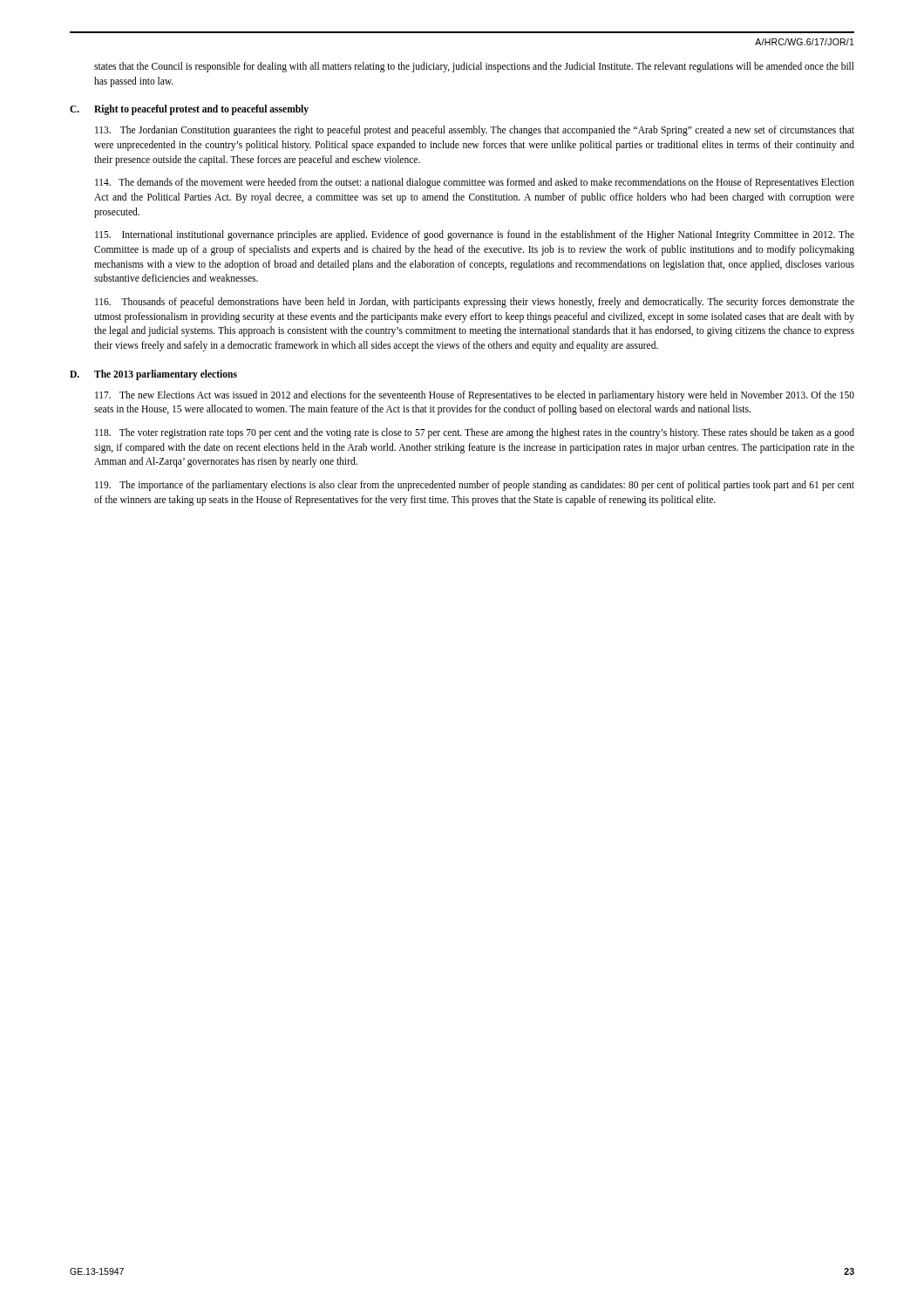This screenshot has height=1308, width=924.
Task: Select the element starting "states that the Council is responsible for"
Action: pos(474,74)
